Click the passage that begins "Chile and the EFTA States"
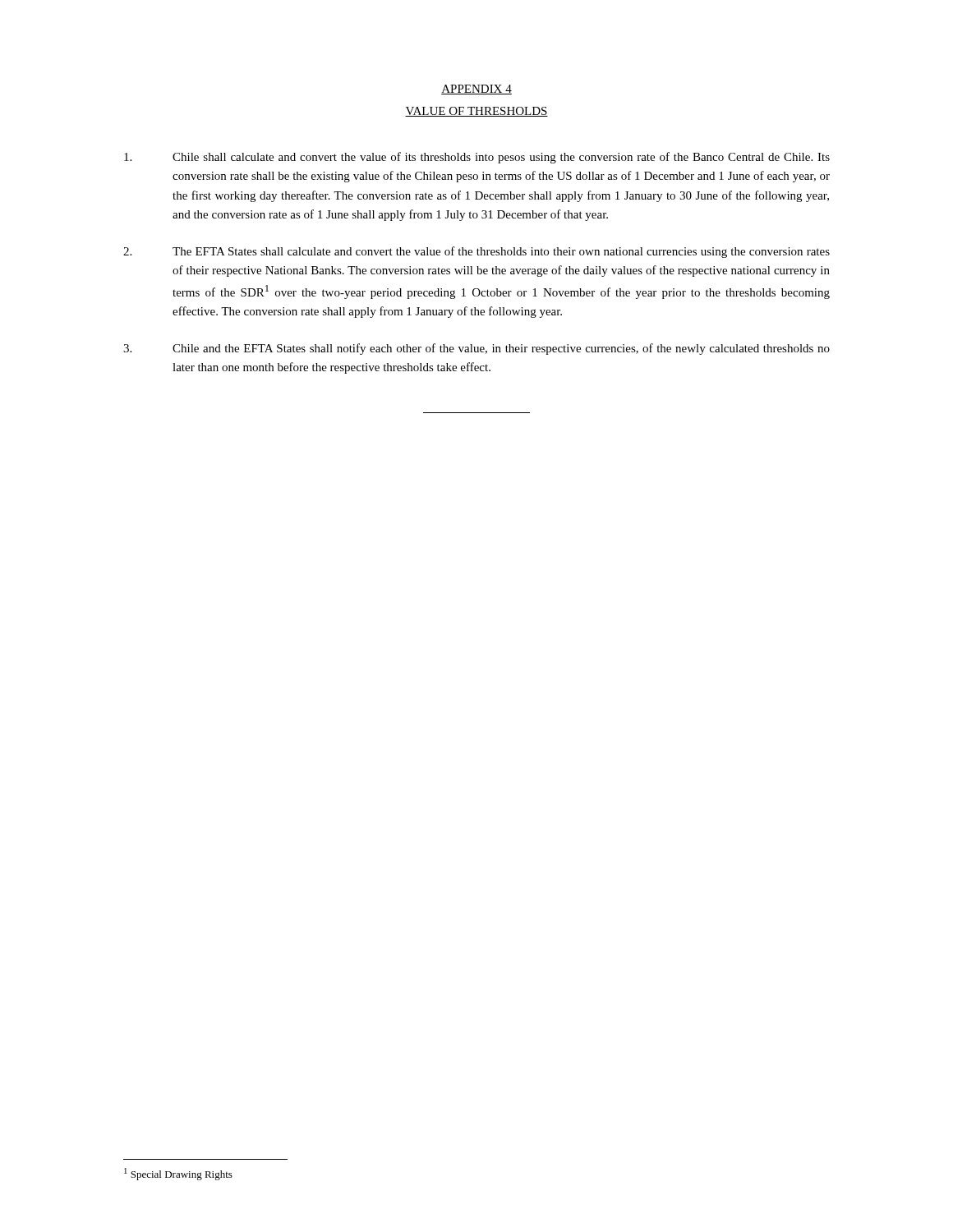953x1232 pixels. point(476,358)
